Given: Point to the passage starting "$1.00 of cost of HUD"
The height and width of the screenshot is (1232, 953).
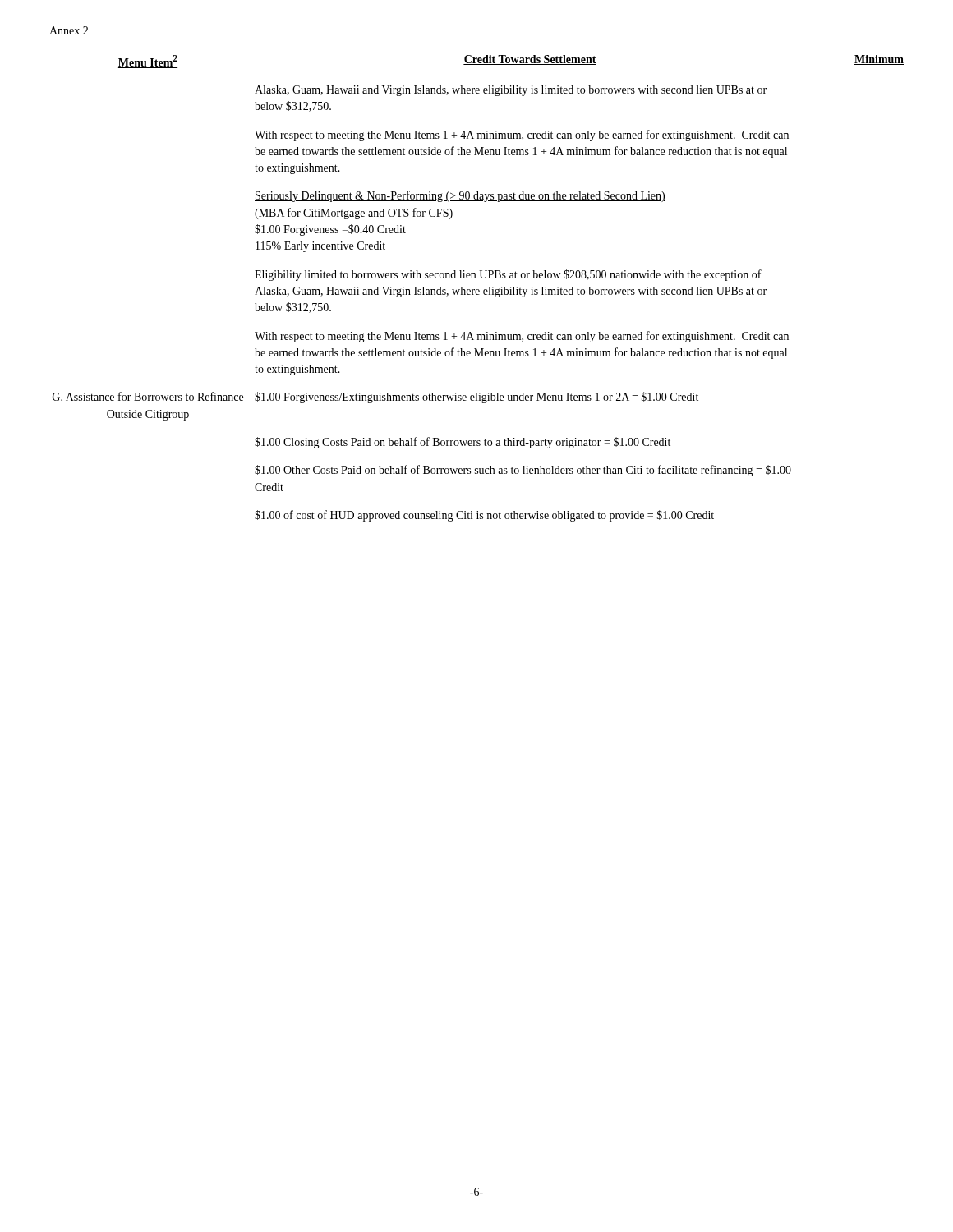Looking at the screenshot, I should [x=526, y=516].
